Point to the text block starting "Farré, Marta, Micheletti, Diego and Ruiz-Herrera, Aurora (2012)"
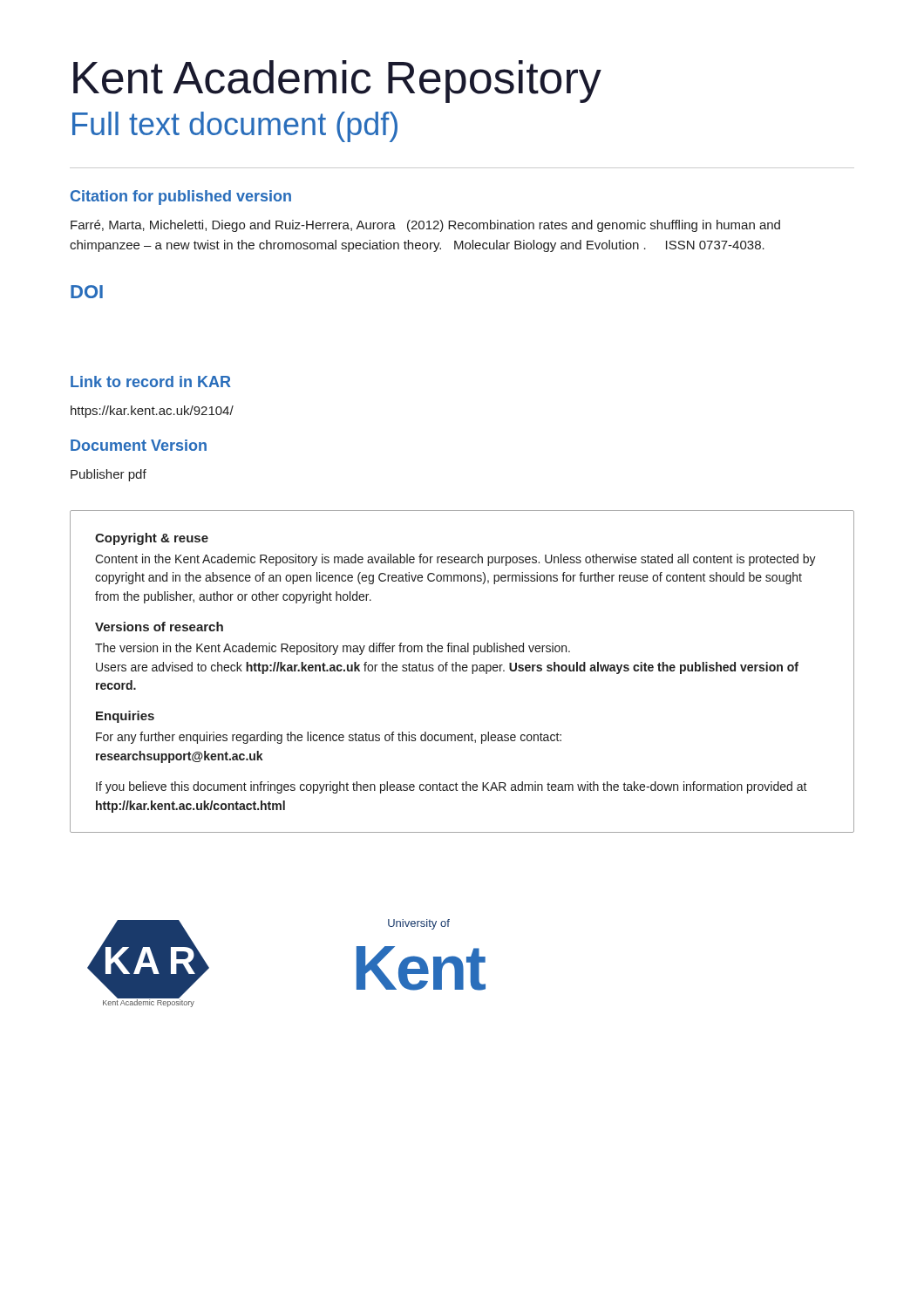924x1308 pixels. [x=425, y=235]
